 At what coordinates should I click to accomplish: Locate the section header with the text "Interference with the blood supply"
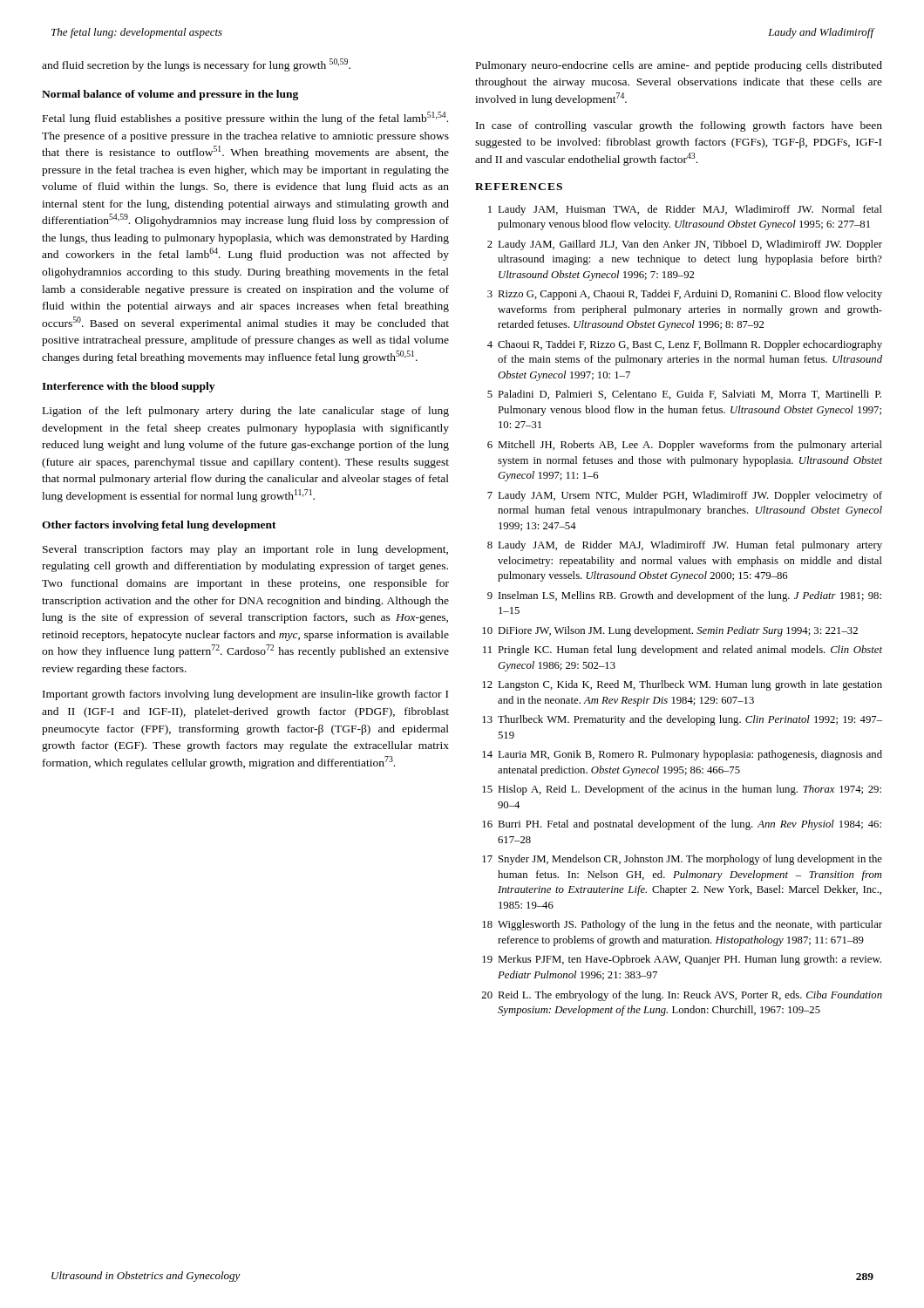pyautogui.click(x=128, y=386)
